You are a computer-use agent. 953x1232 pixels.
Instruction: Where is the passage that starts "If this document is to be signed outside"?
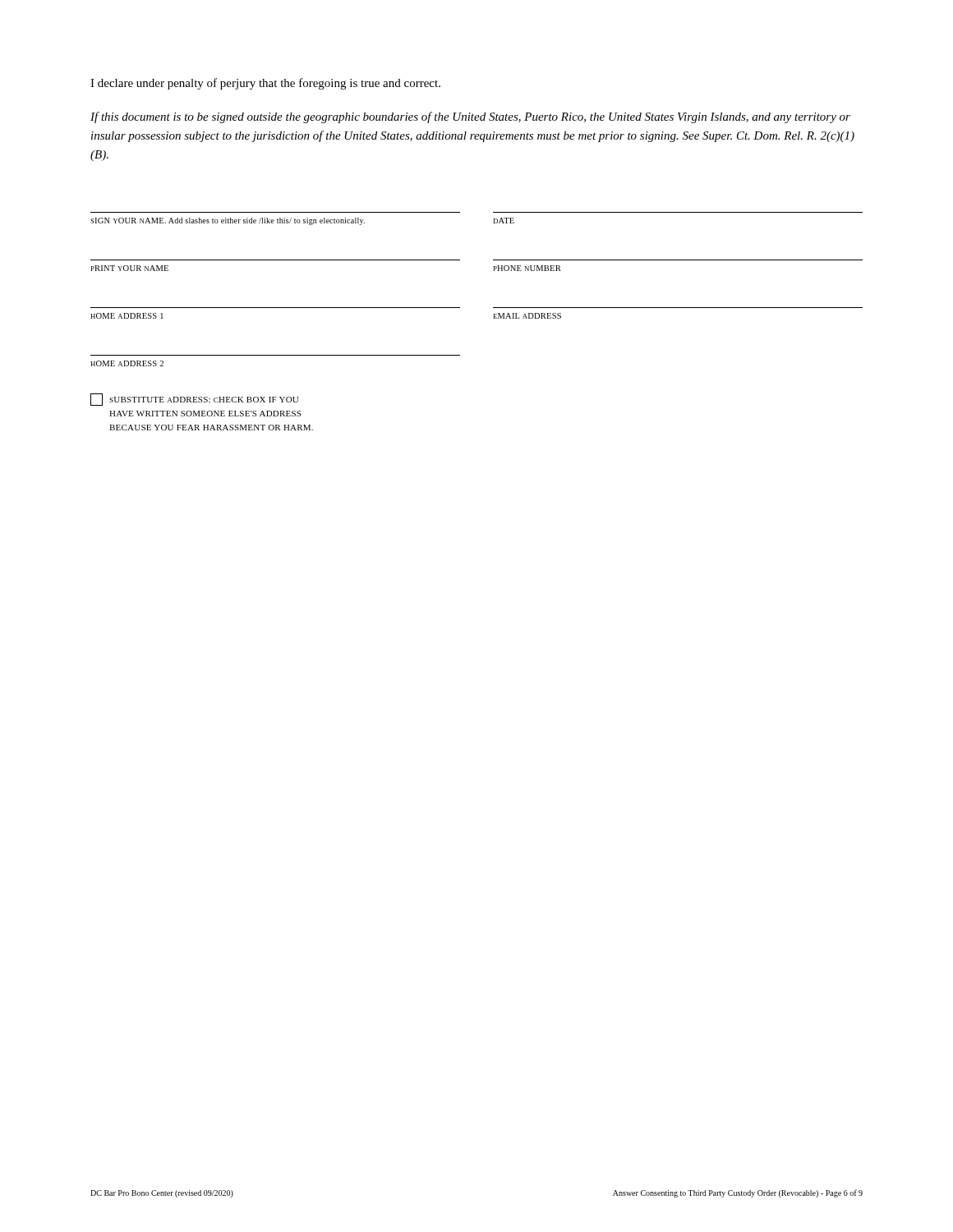tap(472, 135)
